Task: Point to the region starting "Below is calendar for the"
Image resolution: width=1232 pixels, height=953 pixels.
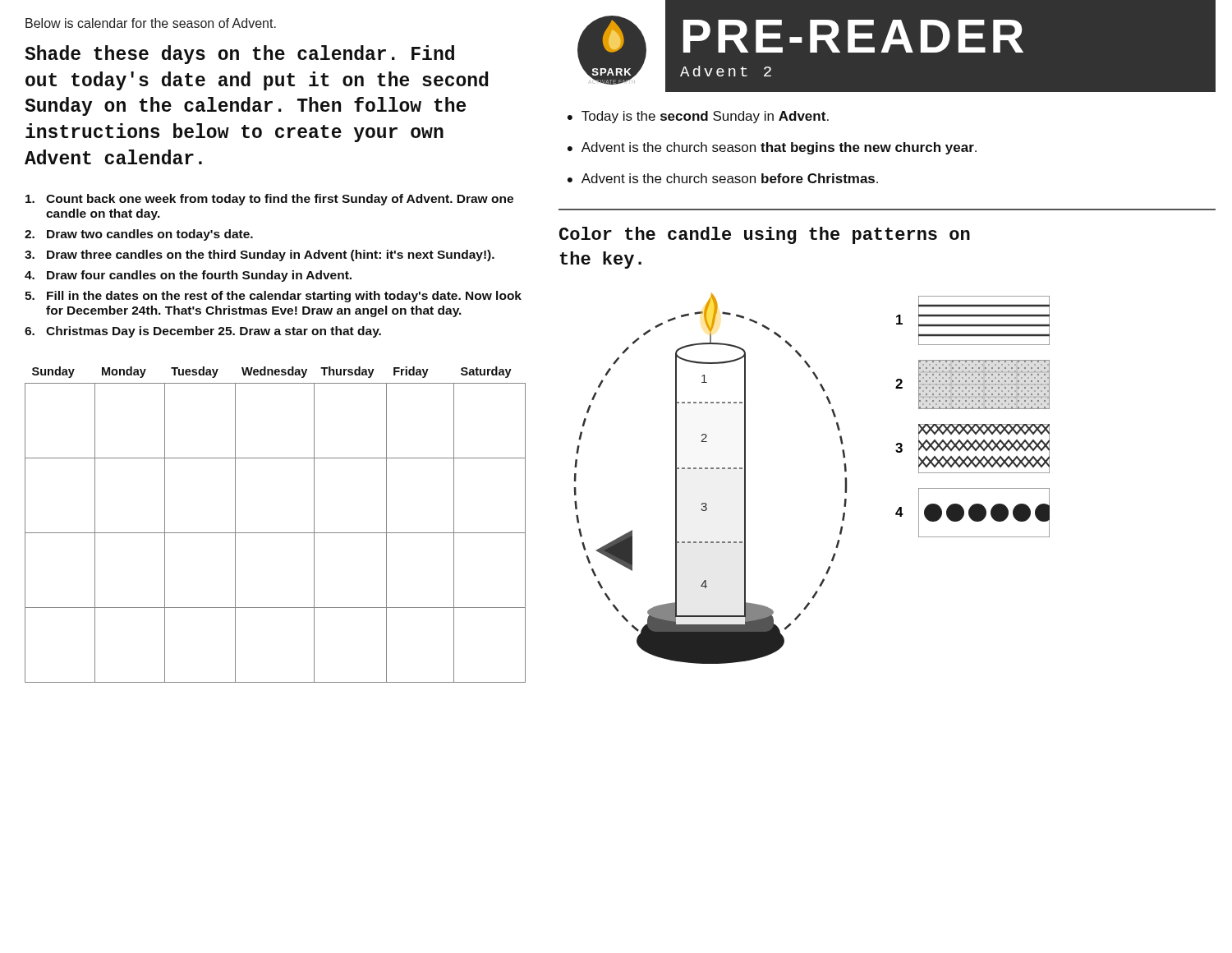Action: pos(151,23)
